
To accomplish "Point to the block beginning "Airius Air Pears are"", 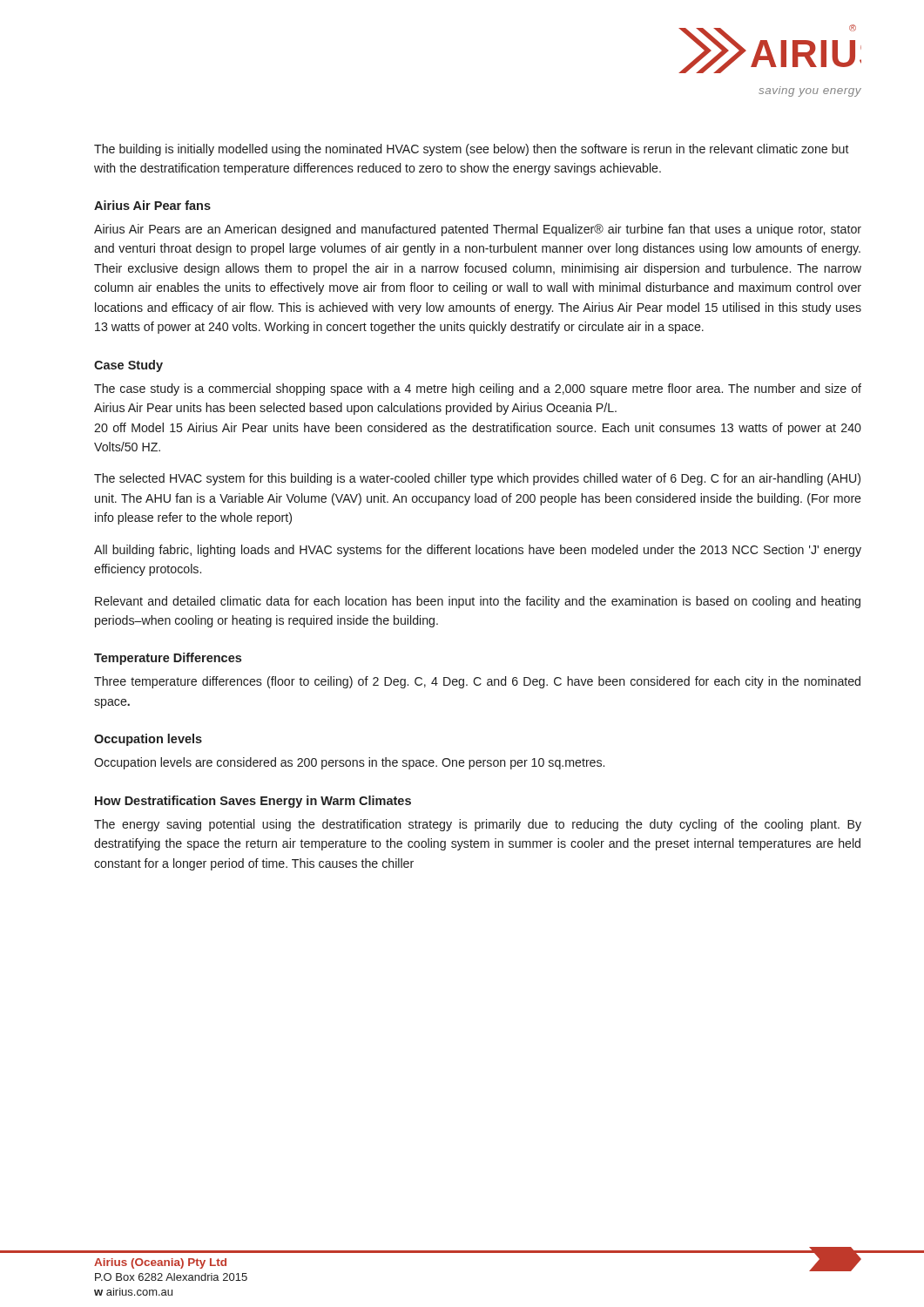I will tap(478, 278).
